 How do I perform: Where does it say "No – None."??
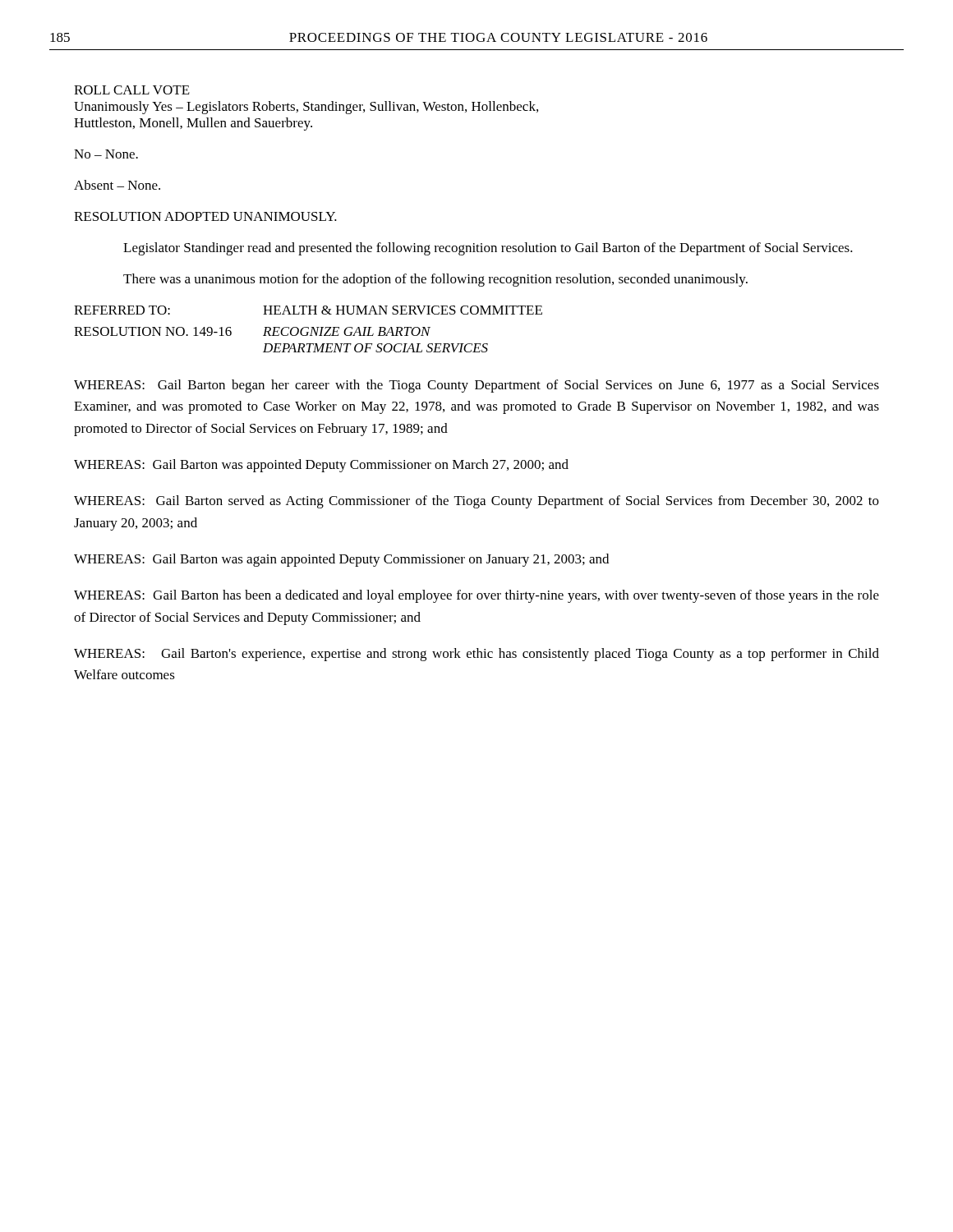point(106,154)
